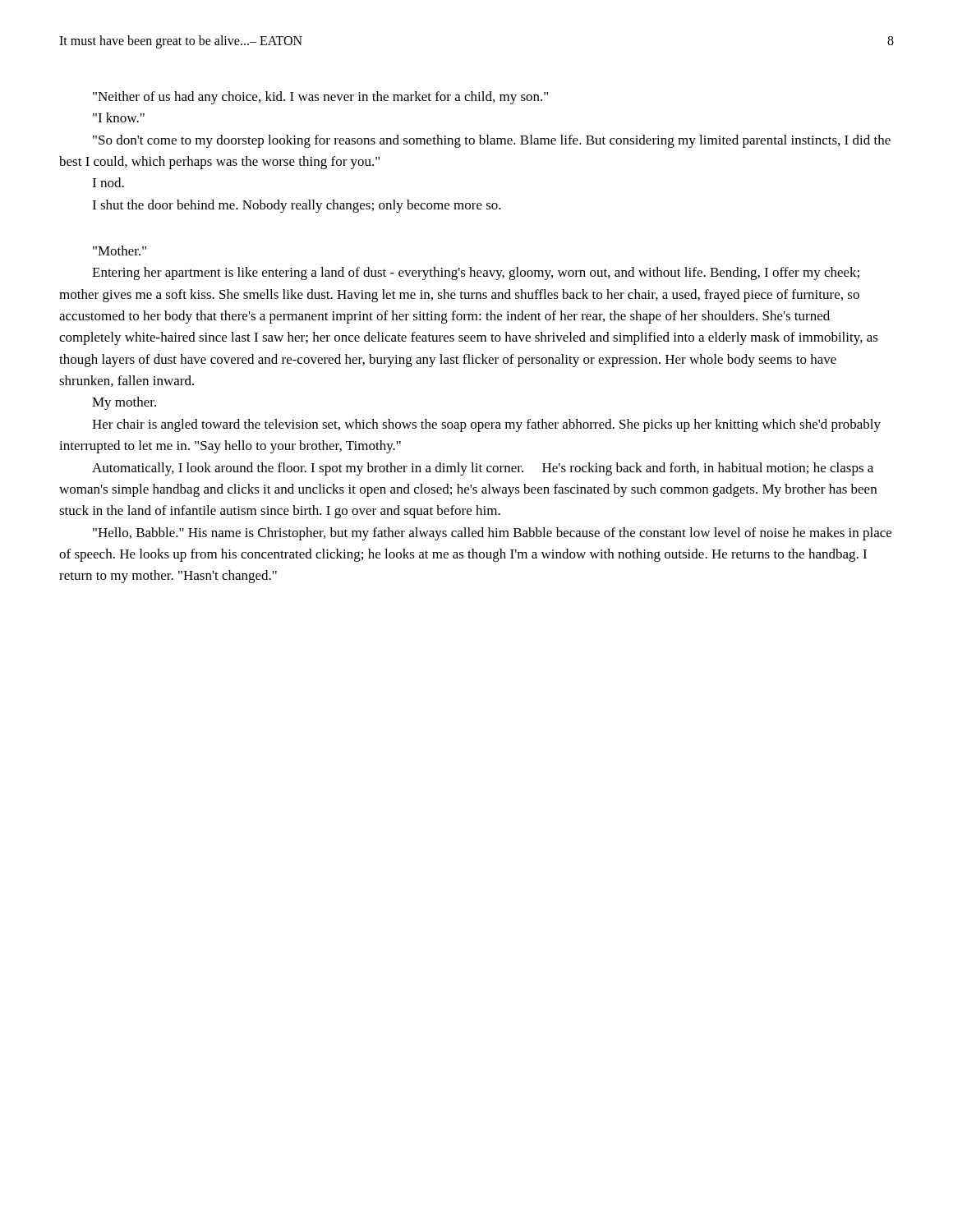
Task: Point to ""I know.""
Action: point(119,118)
